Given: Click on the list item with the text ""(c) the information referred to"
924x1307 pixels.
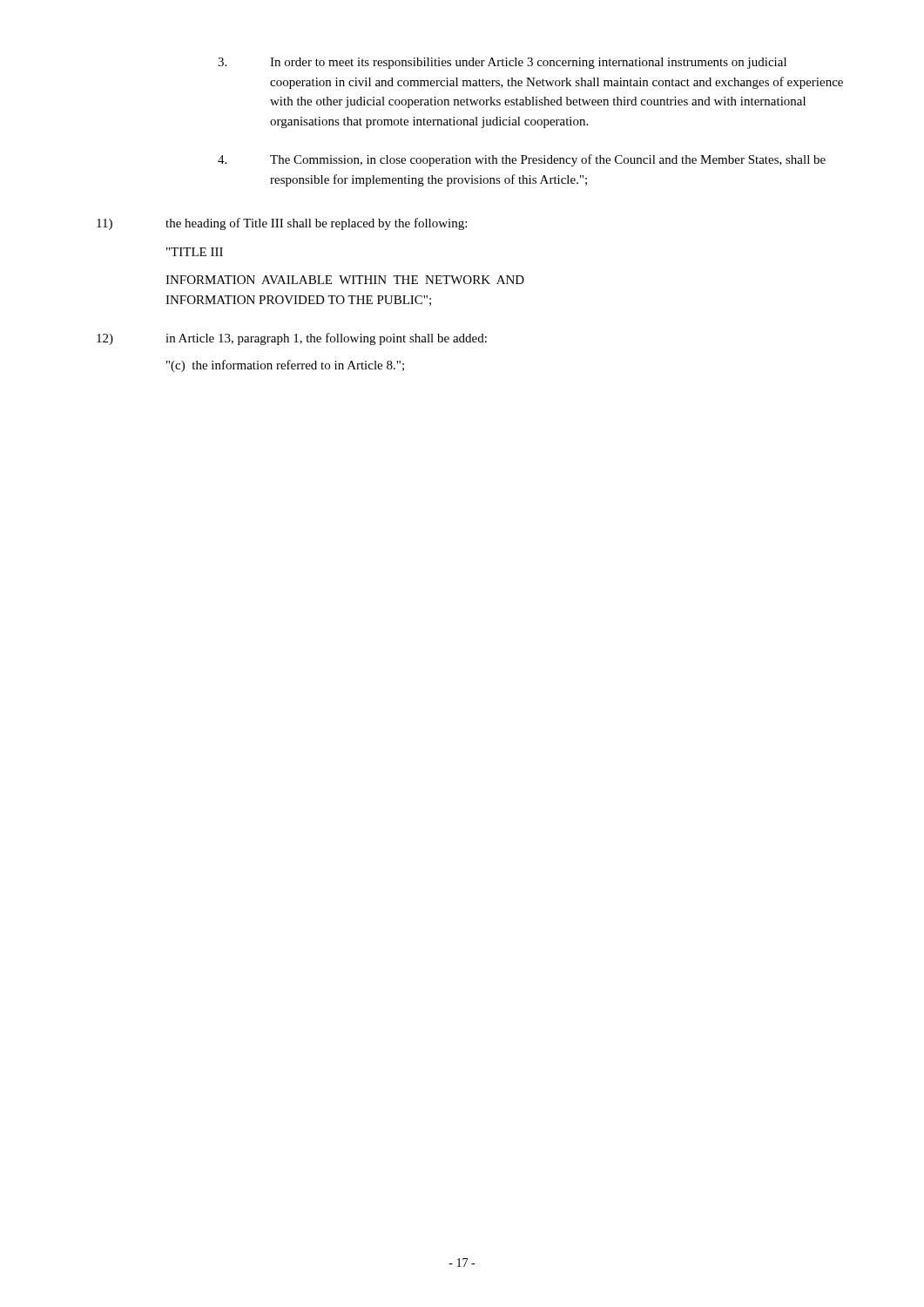Looking at the screenshot, I should coord(285,365).
